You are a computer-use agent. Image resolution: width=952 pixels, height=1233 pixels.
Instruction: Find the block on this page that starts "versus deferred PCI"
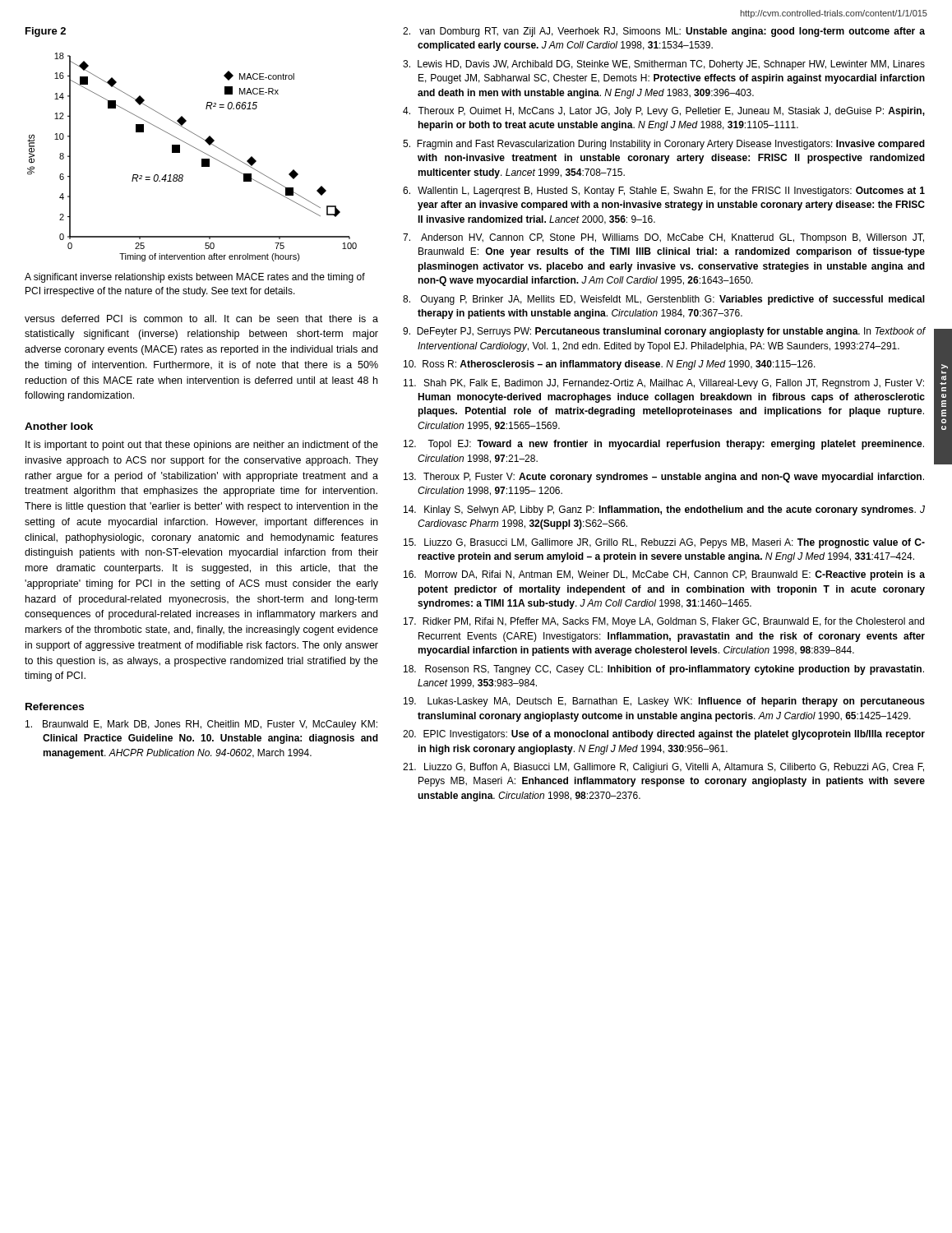[x=201, y=357]
